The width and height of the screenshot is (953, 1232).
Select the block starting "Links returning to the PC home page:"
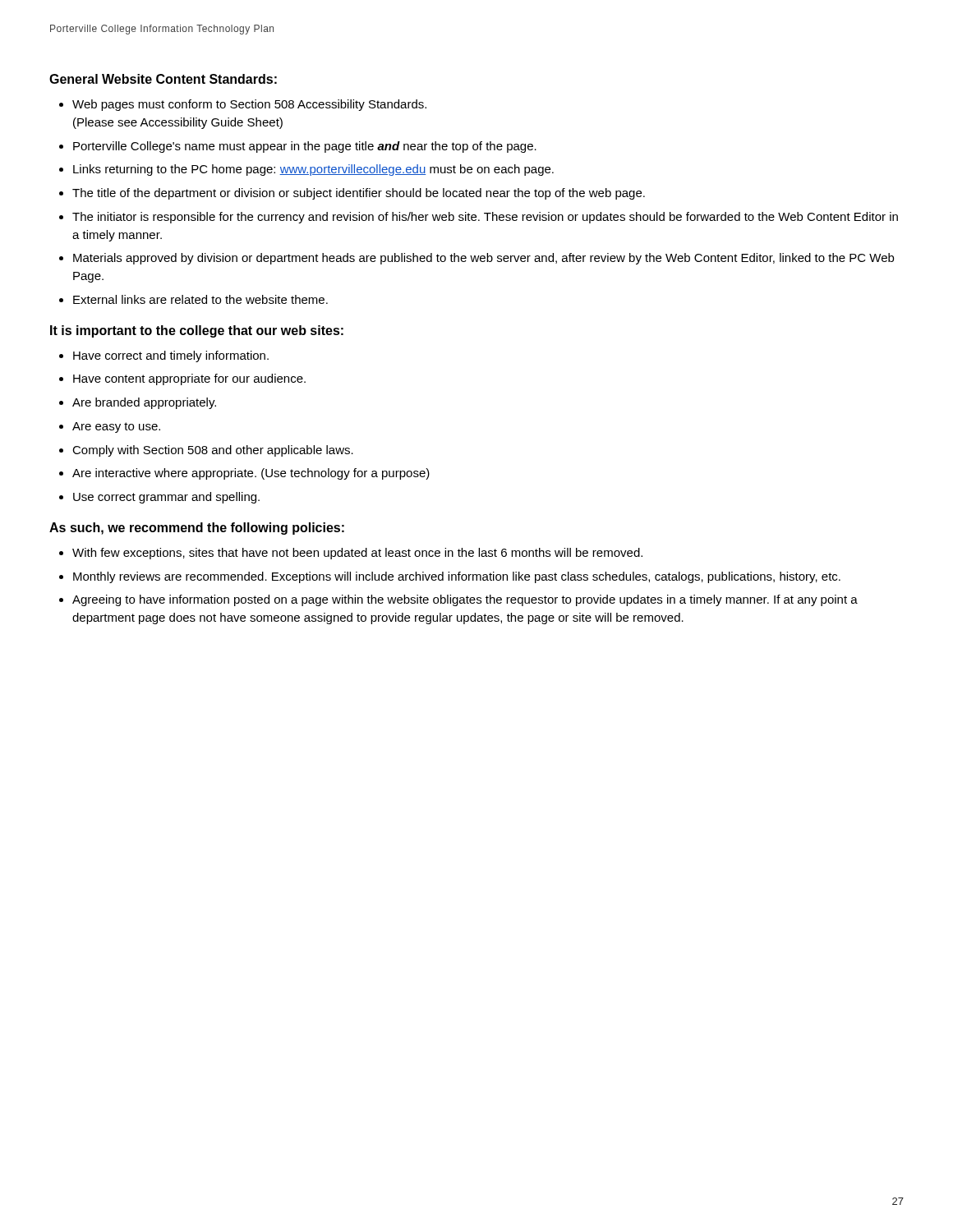click(313, 169)
